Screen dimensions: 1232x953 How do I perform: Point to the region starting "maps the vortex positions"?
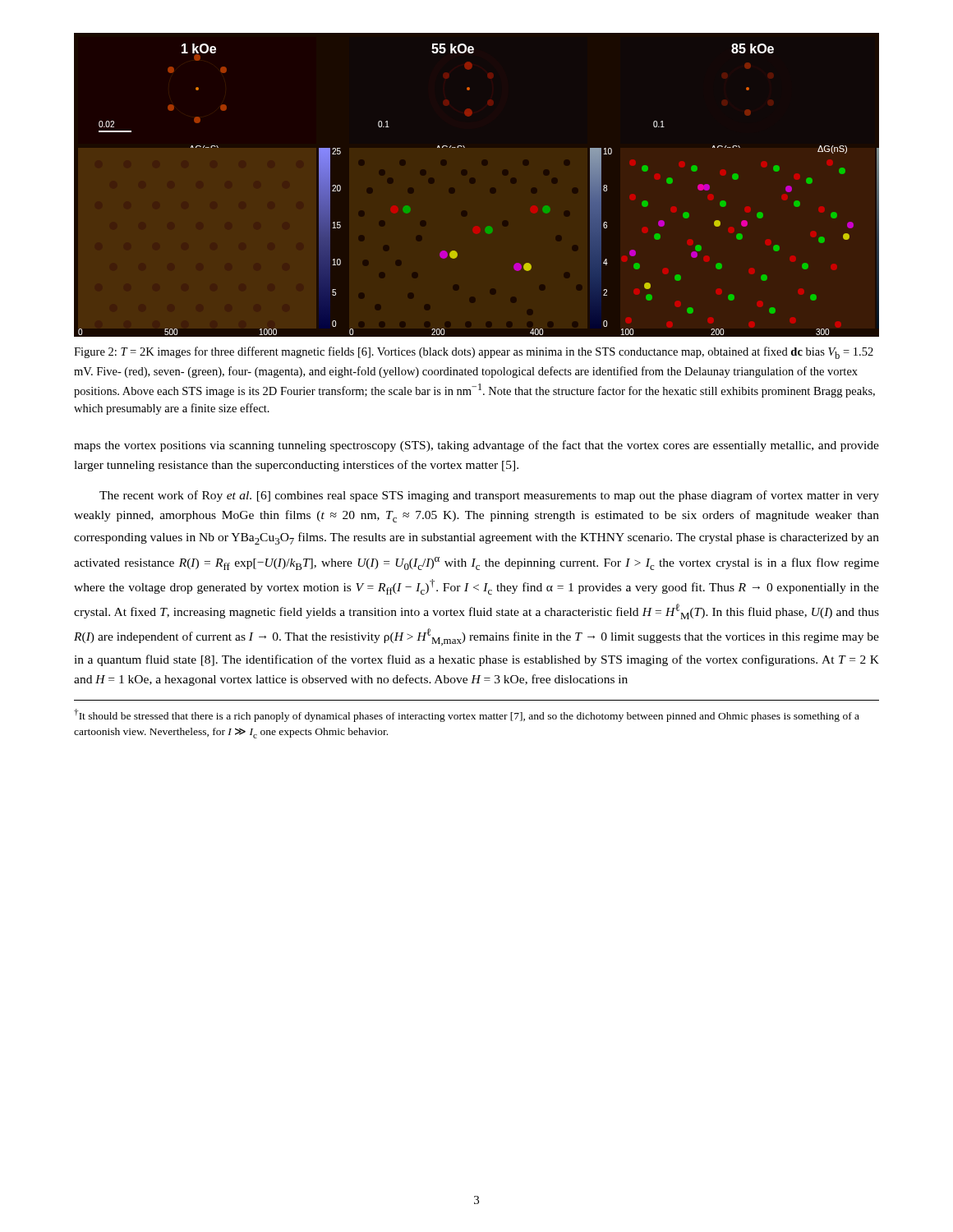476,455
